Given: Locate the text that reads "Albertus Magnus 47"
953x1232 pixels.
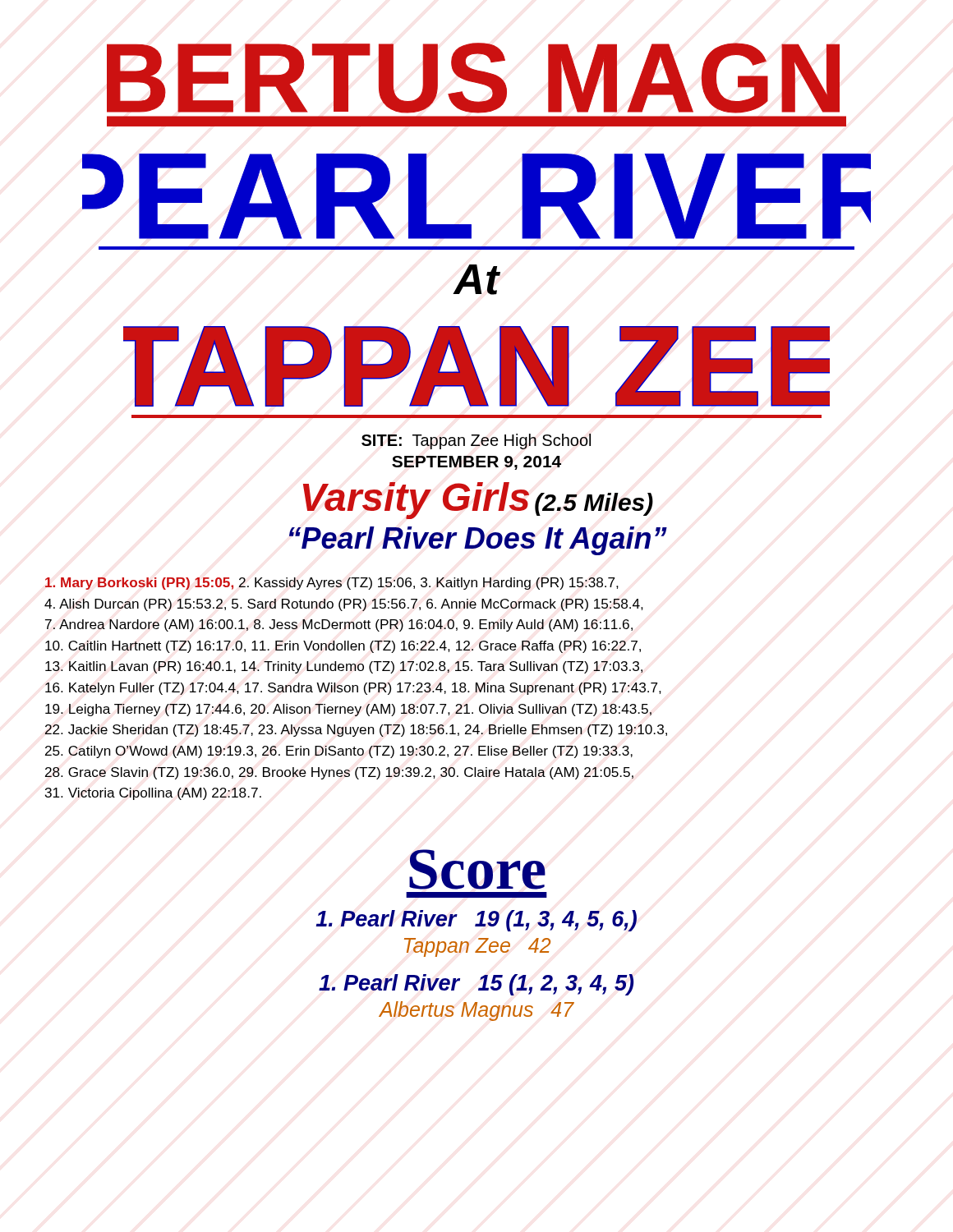Looking at the screenshot, I should (476, 1009).
